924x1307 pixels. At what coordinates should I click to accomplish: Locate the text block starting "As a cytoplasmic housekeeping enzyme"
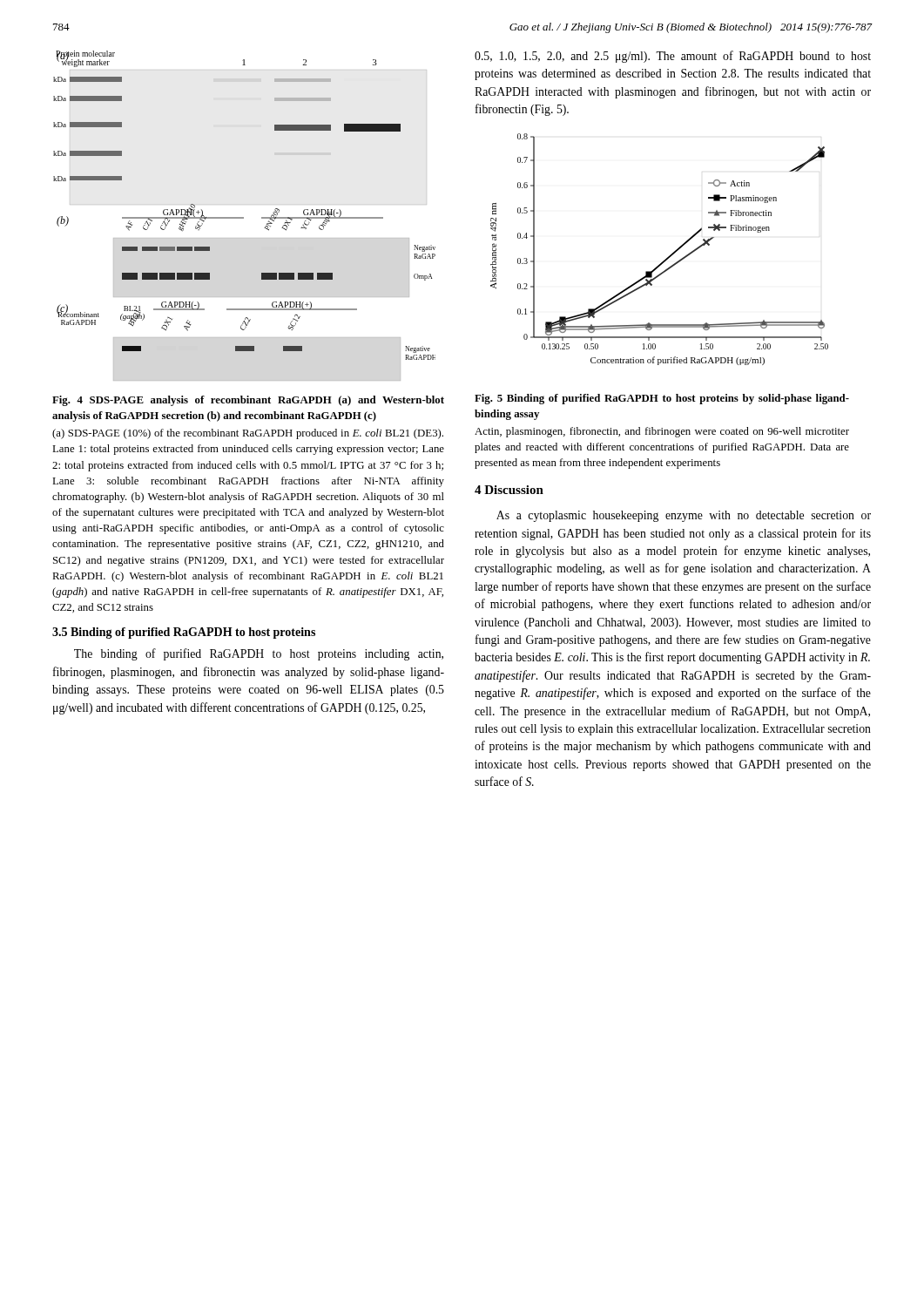pos(673,649)
